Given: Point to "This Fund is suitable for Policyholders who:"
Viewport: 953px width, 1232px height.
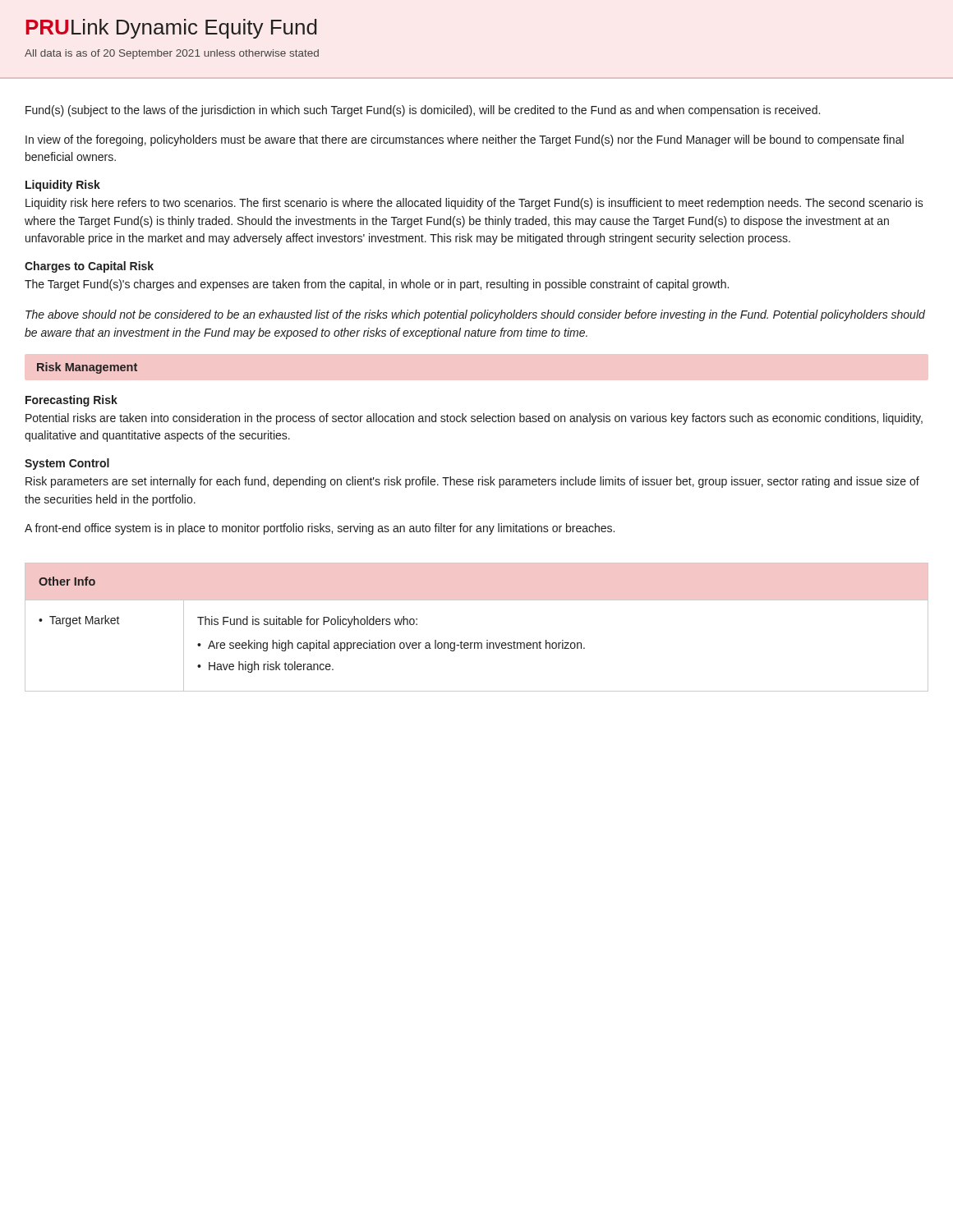Looking at the screenshot, I should click(x=308, y=621).
